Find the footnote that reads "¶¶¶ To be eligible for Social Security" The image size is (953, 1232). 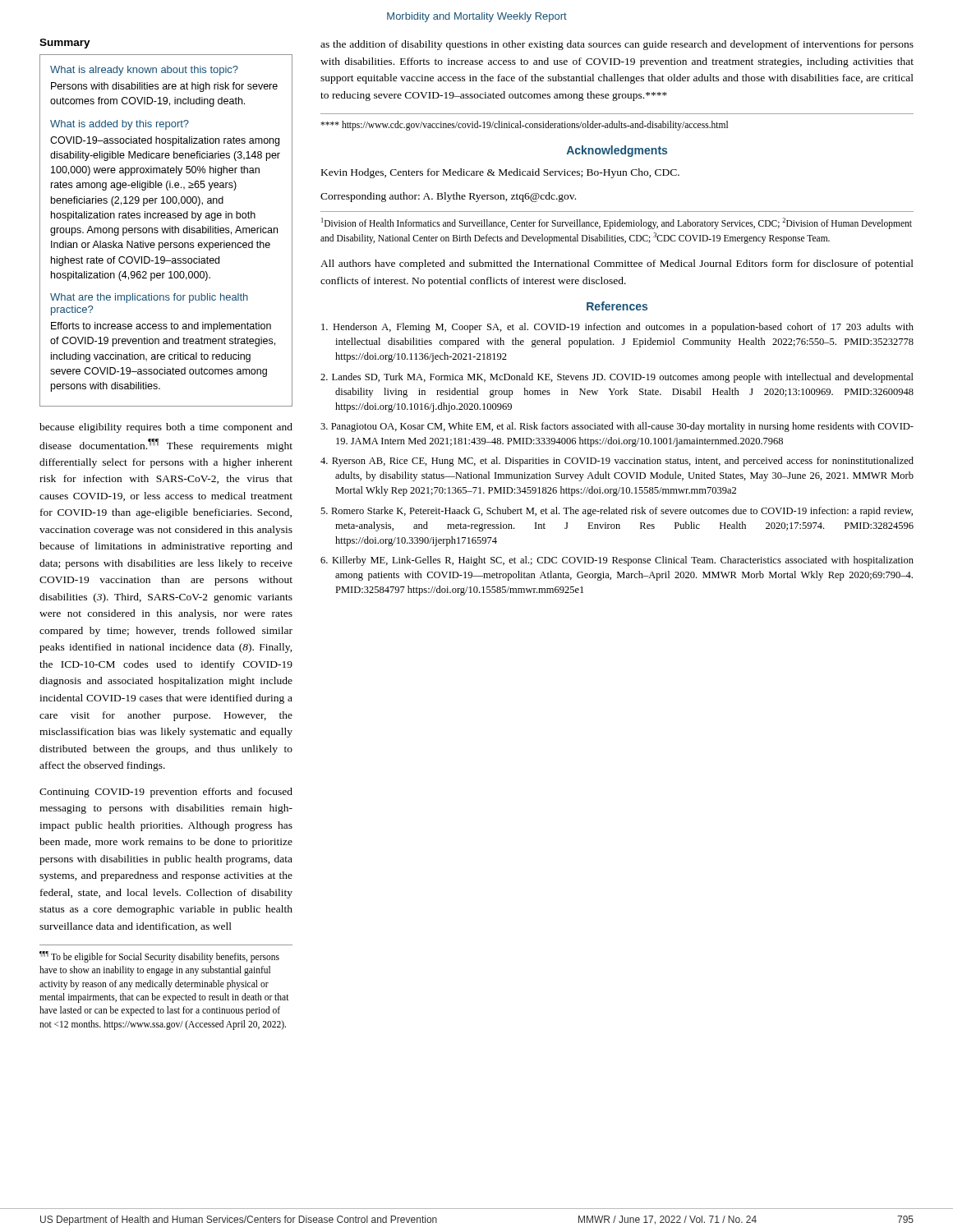tap(164, 990)
